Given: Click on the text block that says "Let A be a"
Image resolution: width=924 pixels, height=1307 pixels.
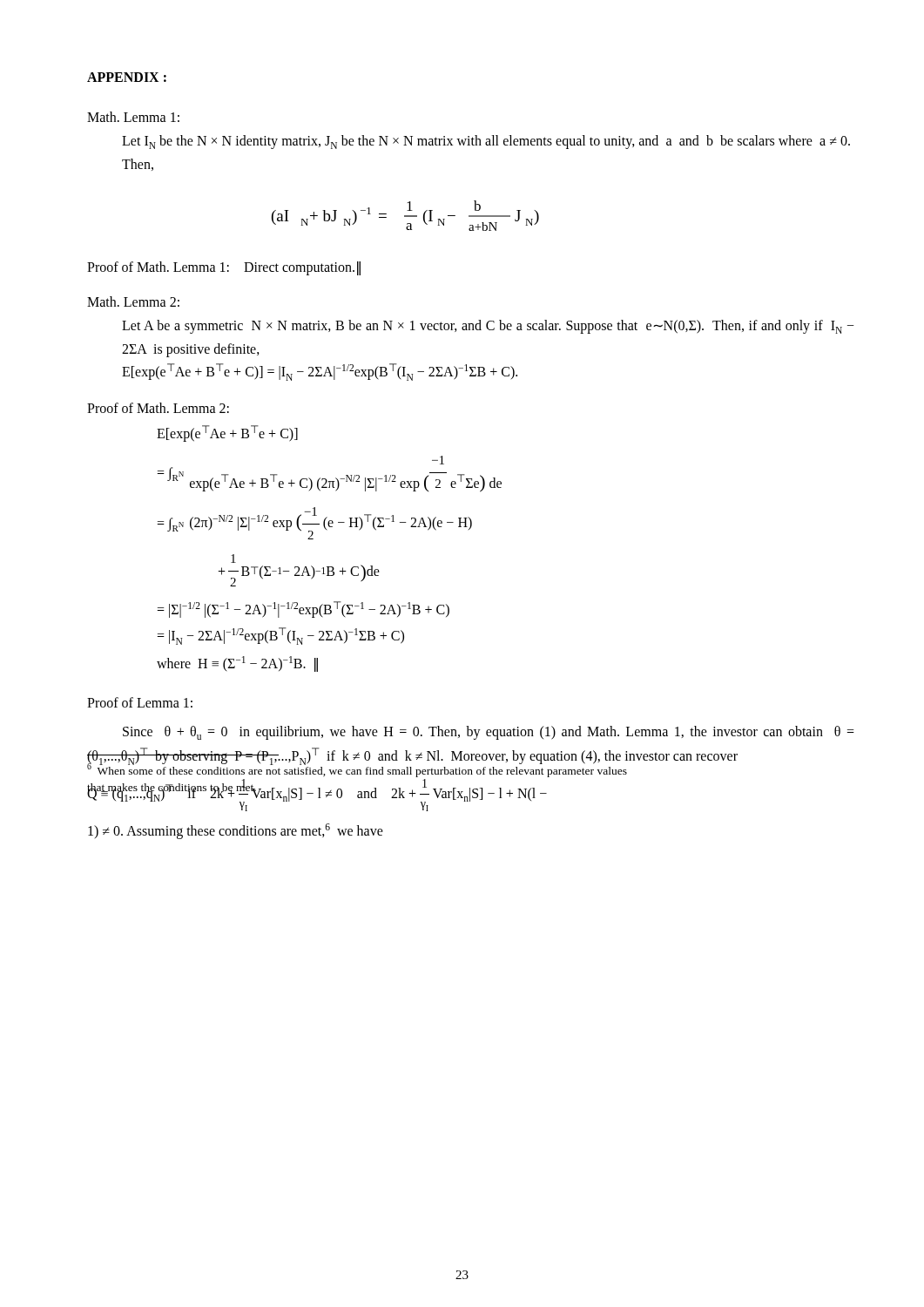Looking at the screenshot, I should tap(488, 327).
